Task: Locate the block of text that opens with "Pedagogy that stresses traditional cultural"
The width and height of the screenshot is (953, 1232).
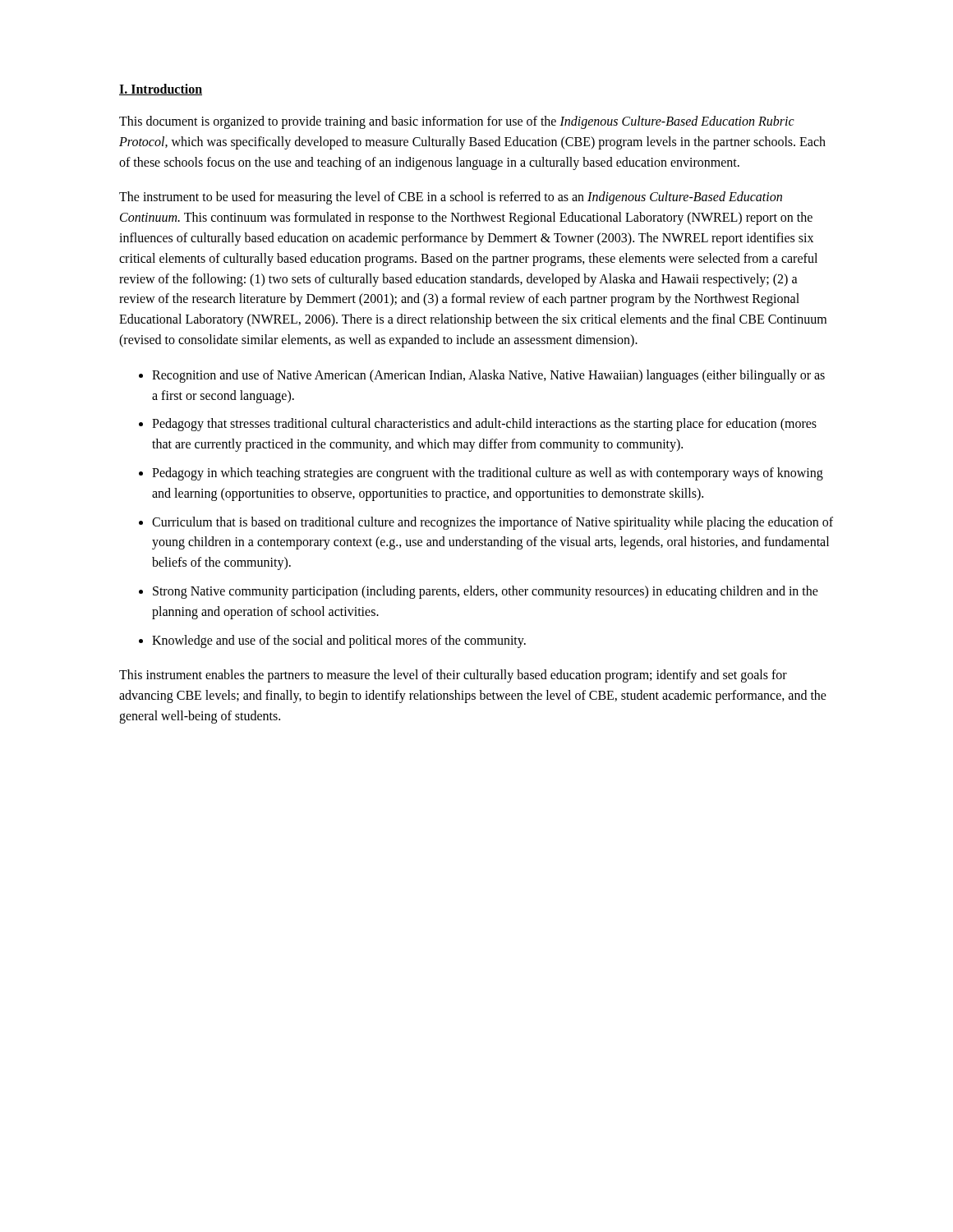Action: [484, 434]
